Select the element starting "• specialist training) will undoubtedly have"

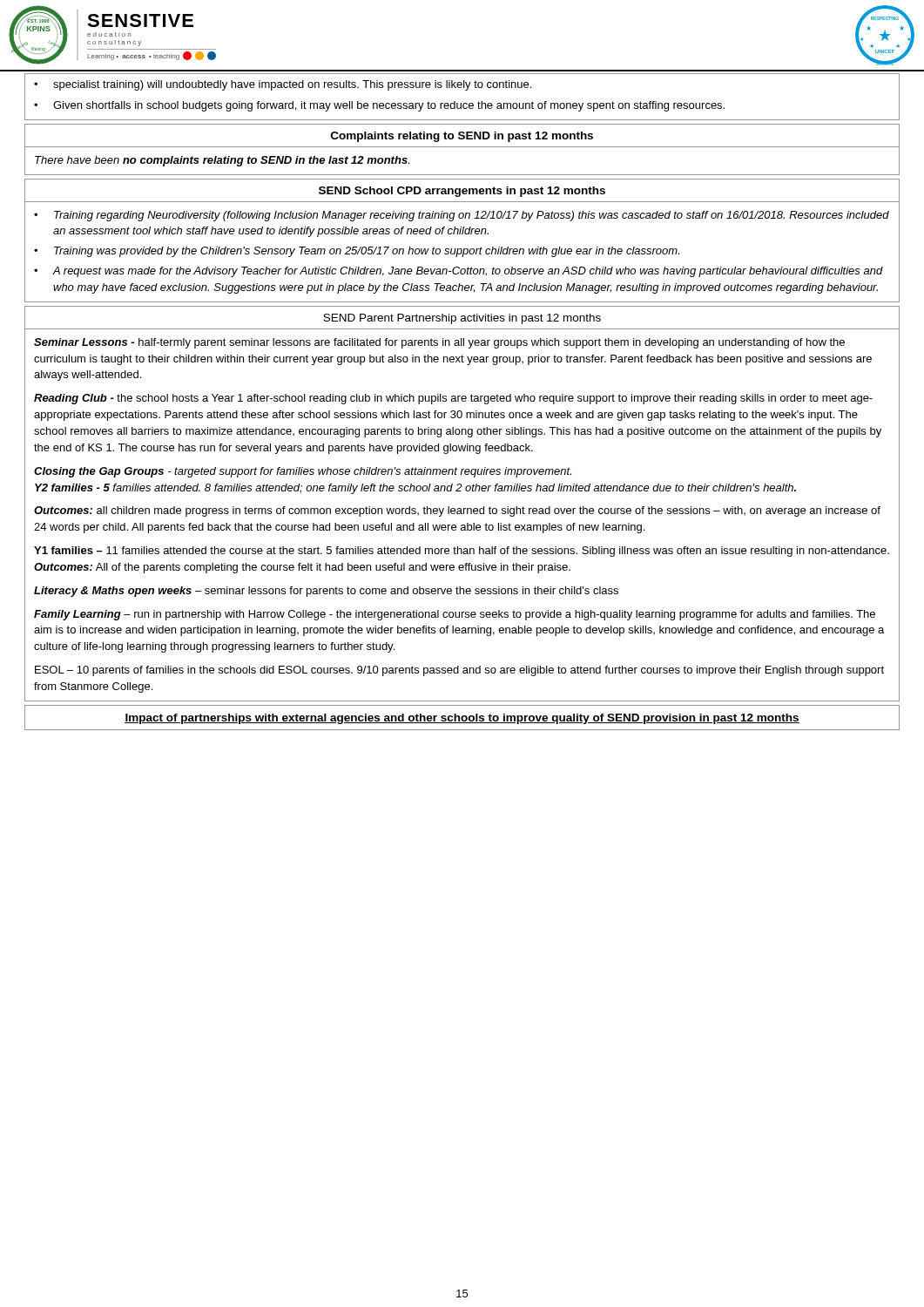click(x=283, y=85)
